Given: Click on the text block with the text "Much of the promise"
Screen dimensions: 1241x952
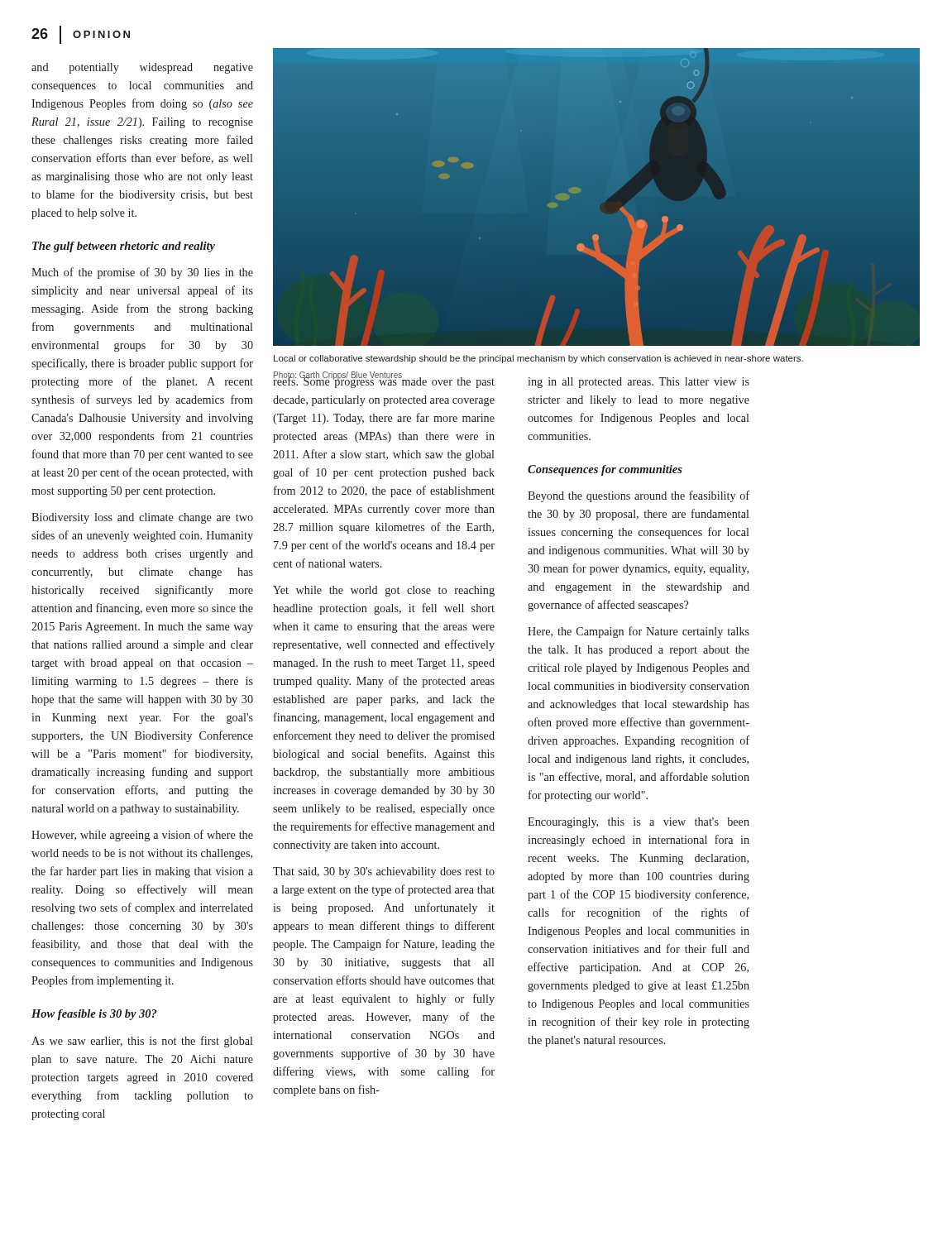Looking at the screenshot, I should [142, 627].
